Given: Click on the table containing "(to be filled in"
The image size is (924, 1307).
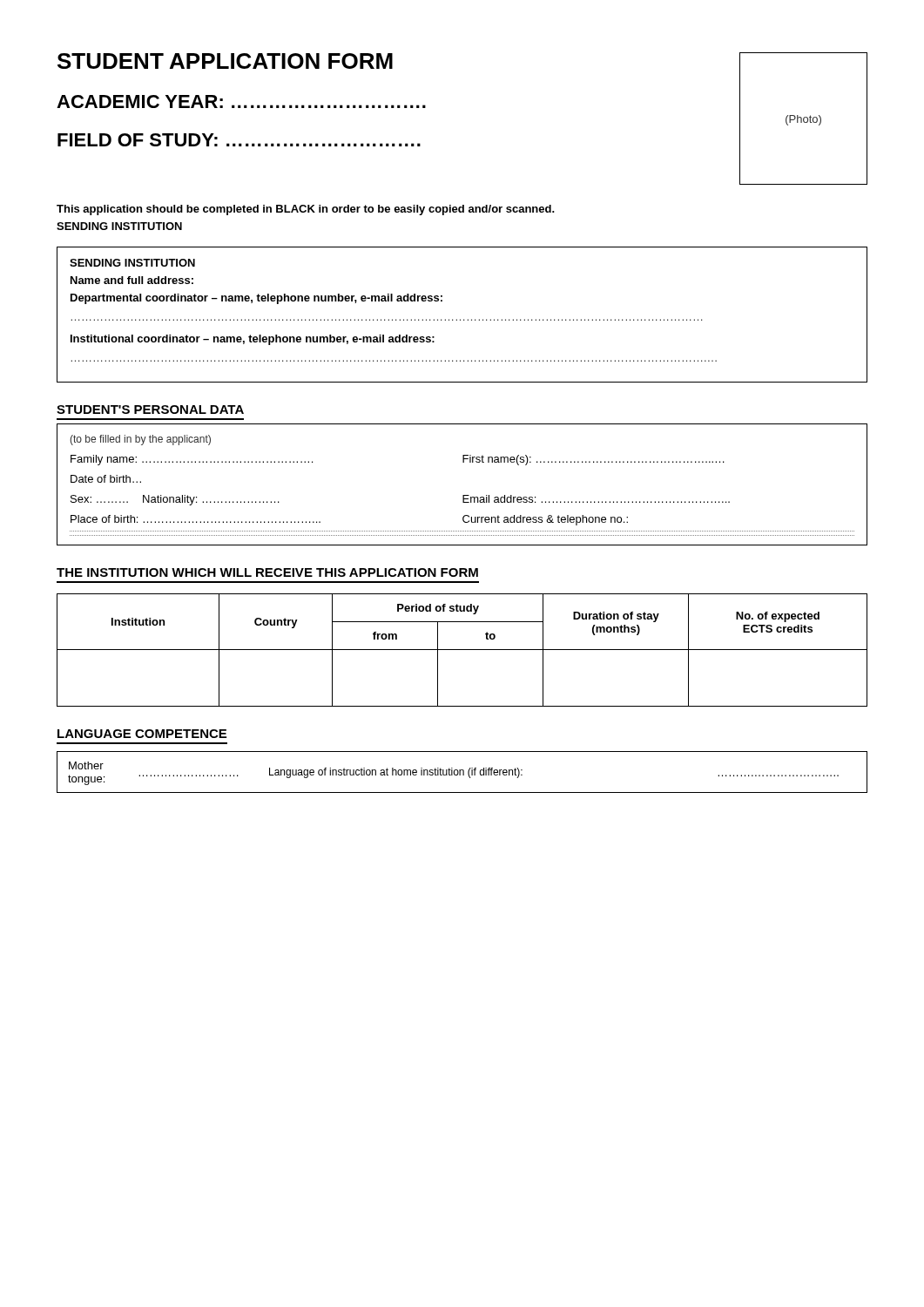Looking at the screenshot, I should (x=462, y=485).
